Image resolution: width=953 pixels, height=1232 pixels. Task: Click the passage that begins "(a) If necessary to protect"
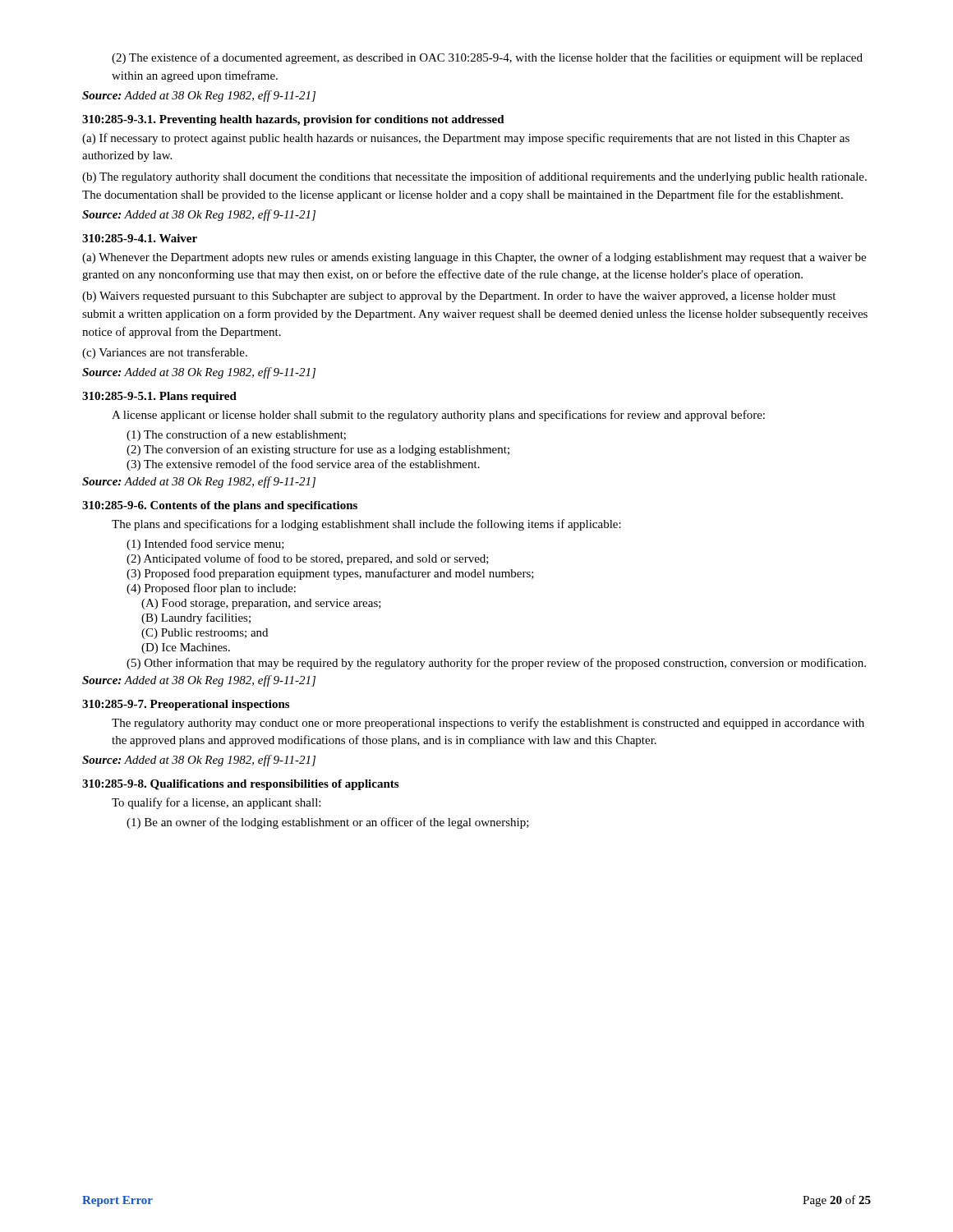click(x=476, y=147)
